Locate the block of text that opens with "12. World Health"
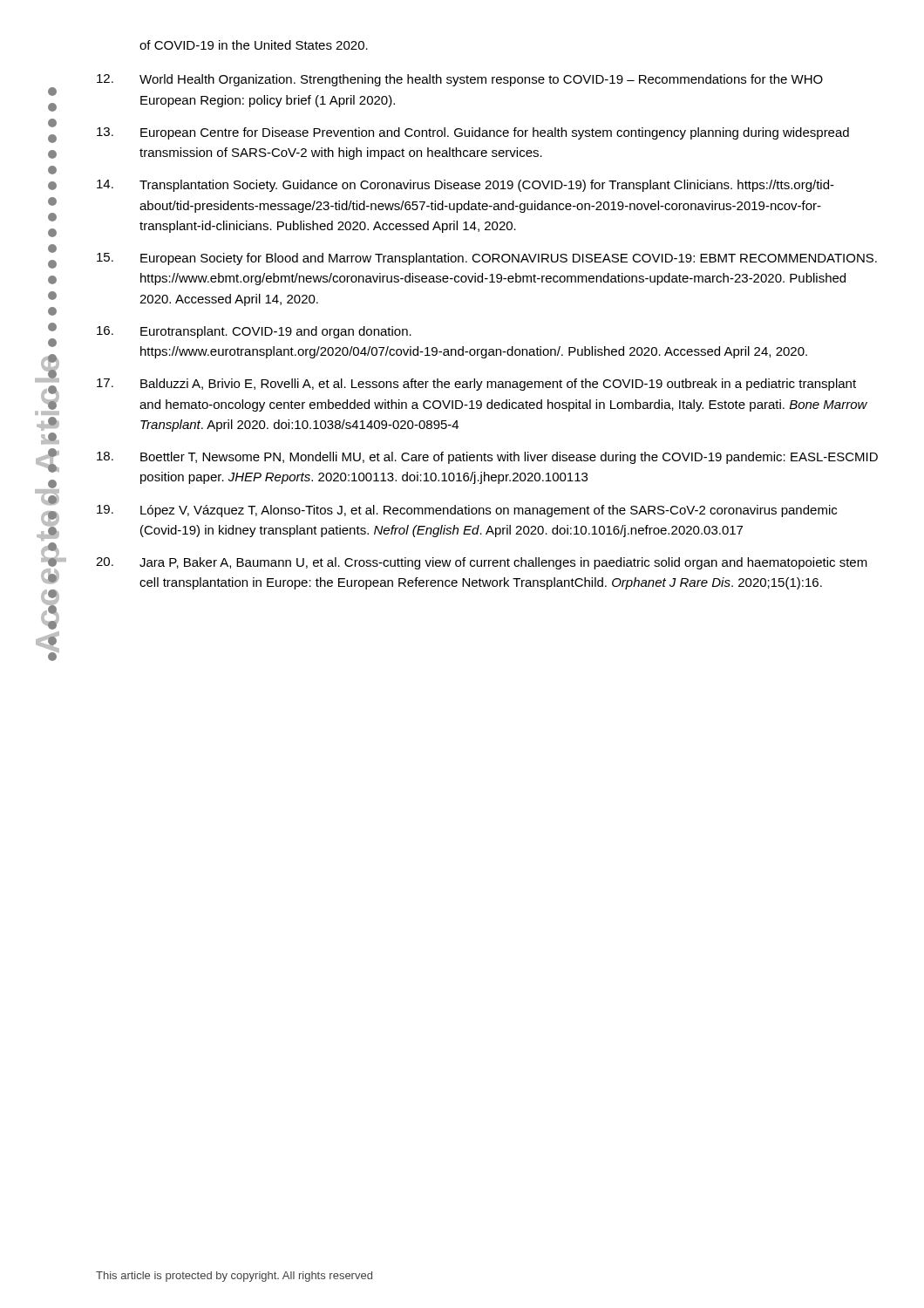 [x=488, y=89]
